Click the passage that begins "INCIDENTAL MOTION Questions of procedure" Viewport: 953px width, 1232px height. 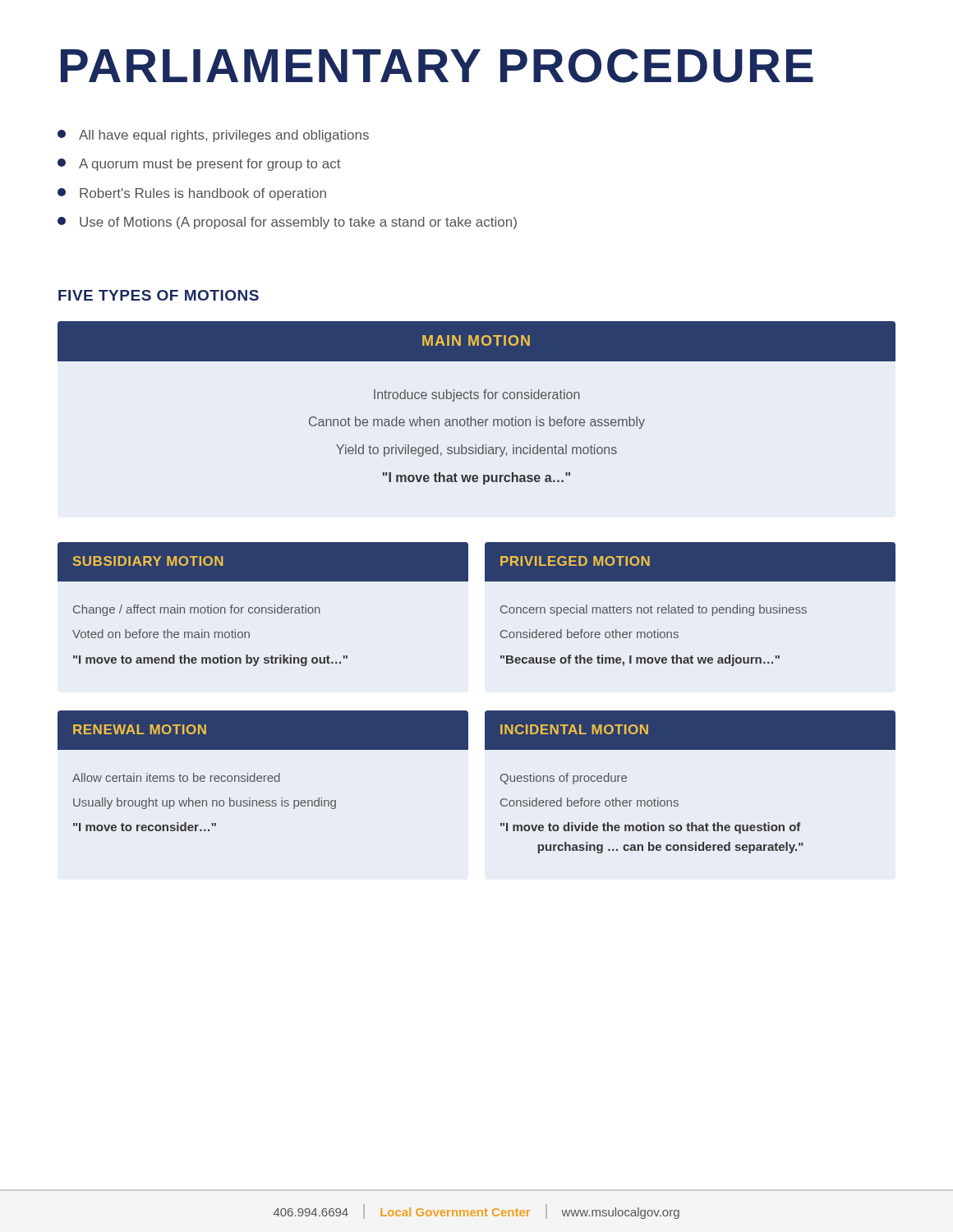pyautogui.click(x=690, y=730)
